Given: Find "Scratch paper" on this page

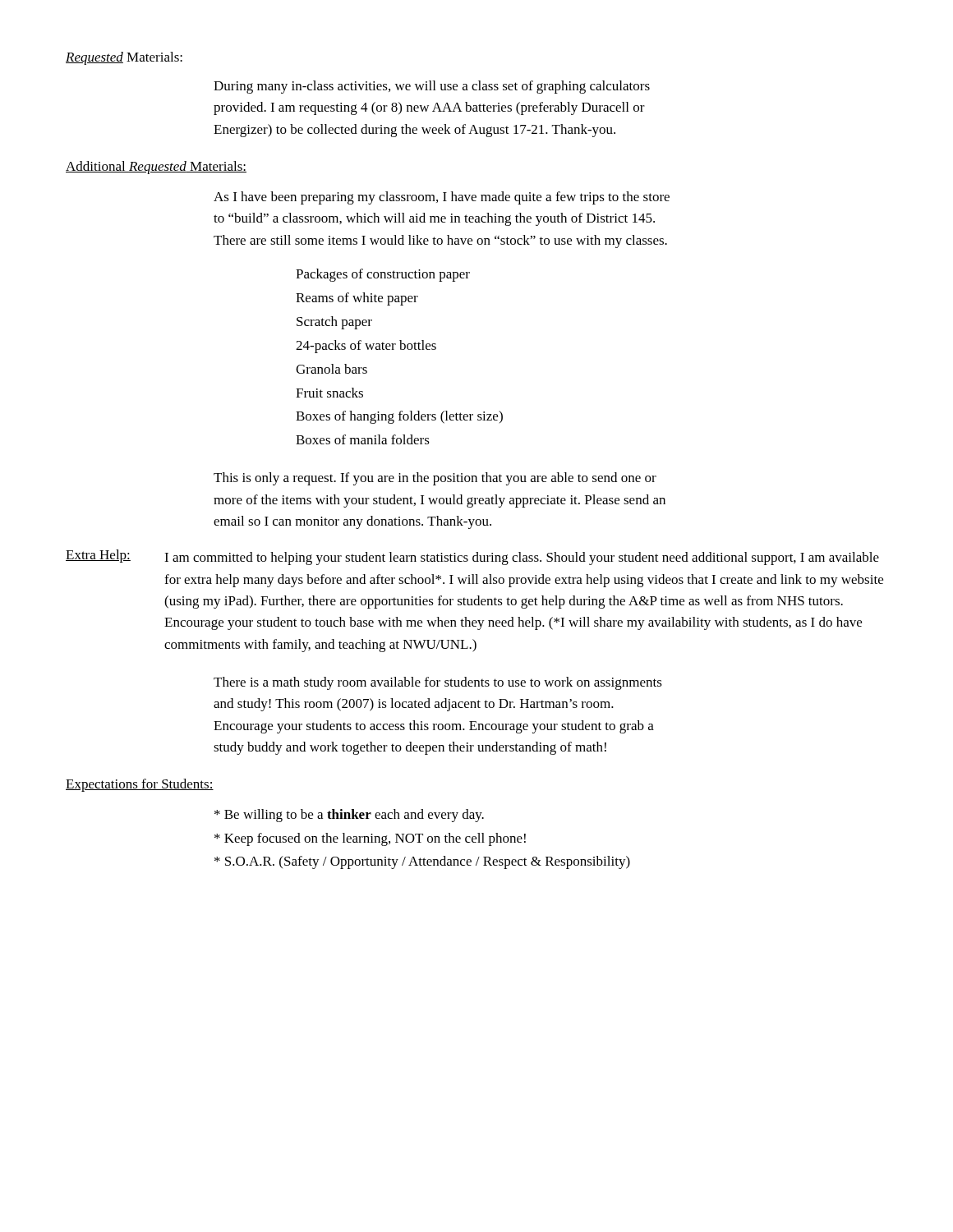Looking at the screenshot, I should 334,321.
